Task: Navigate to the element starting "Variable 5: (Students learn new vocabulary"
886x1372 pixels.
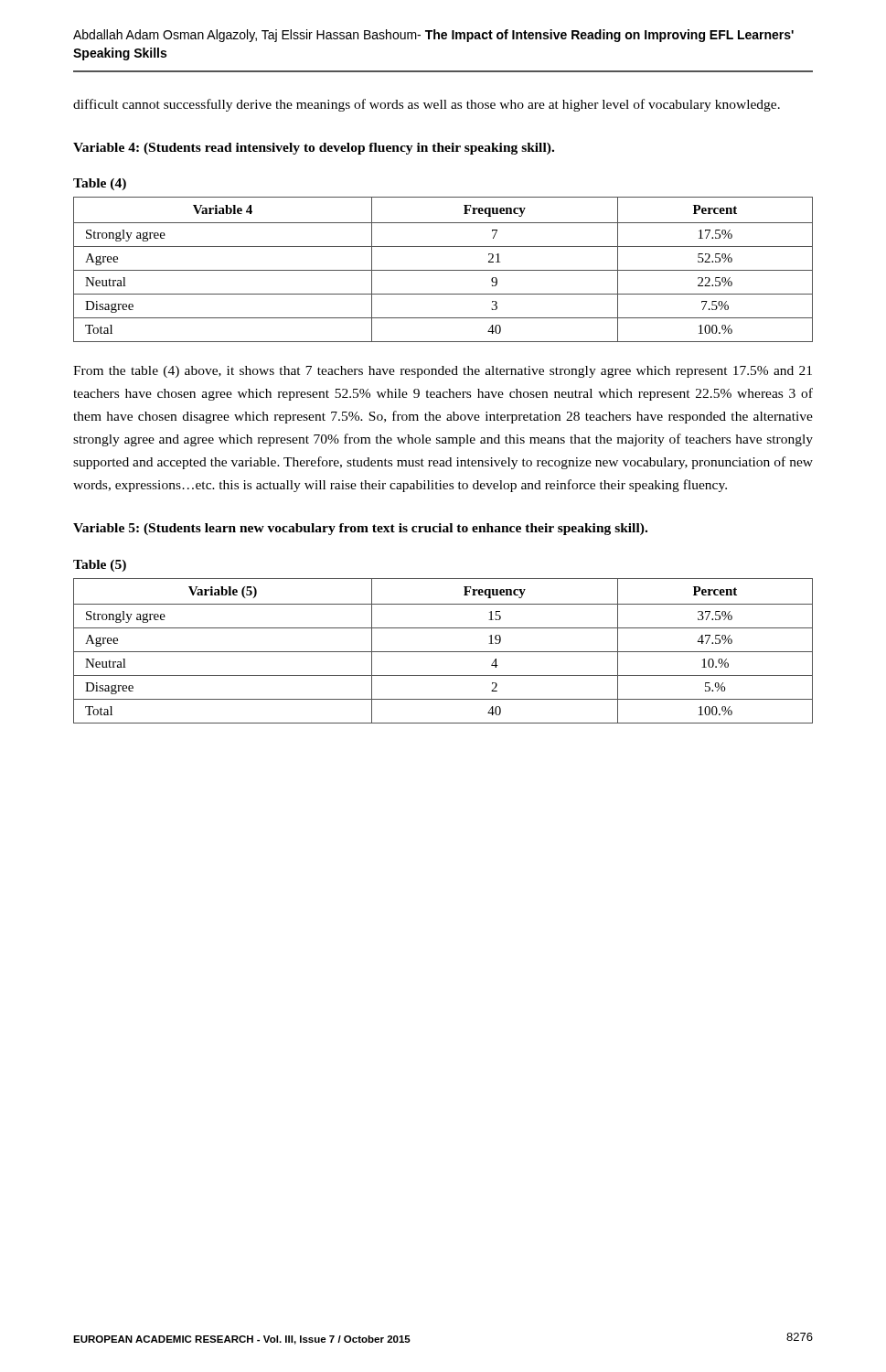Action: click(x=361, y=528)
